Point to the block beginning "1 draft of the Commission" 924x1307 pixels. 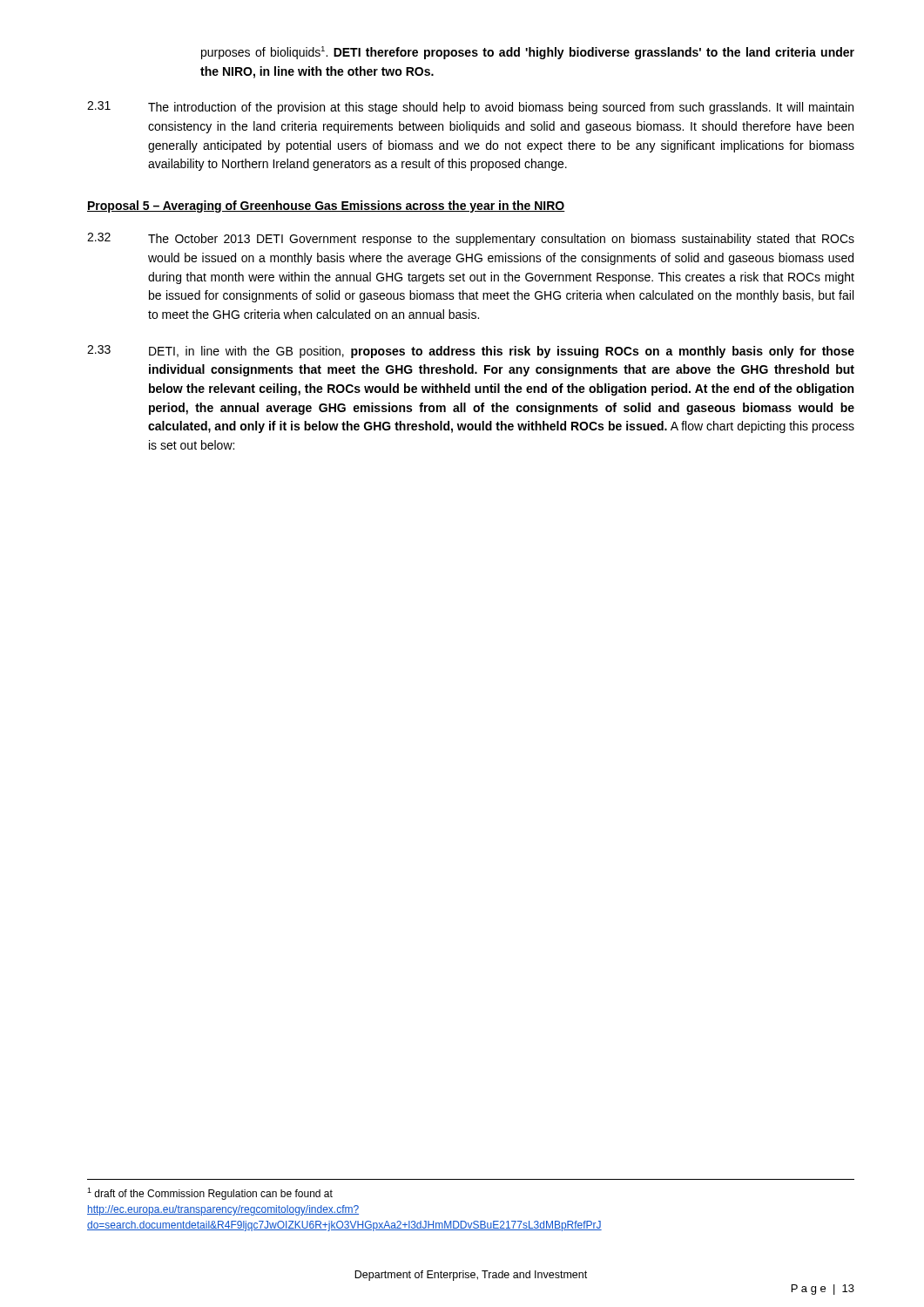click(x=344, y=1209)
